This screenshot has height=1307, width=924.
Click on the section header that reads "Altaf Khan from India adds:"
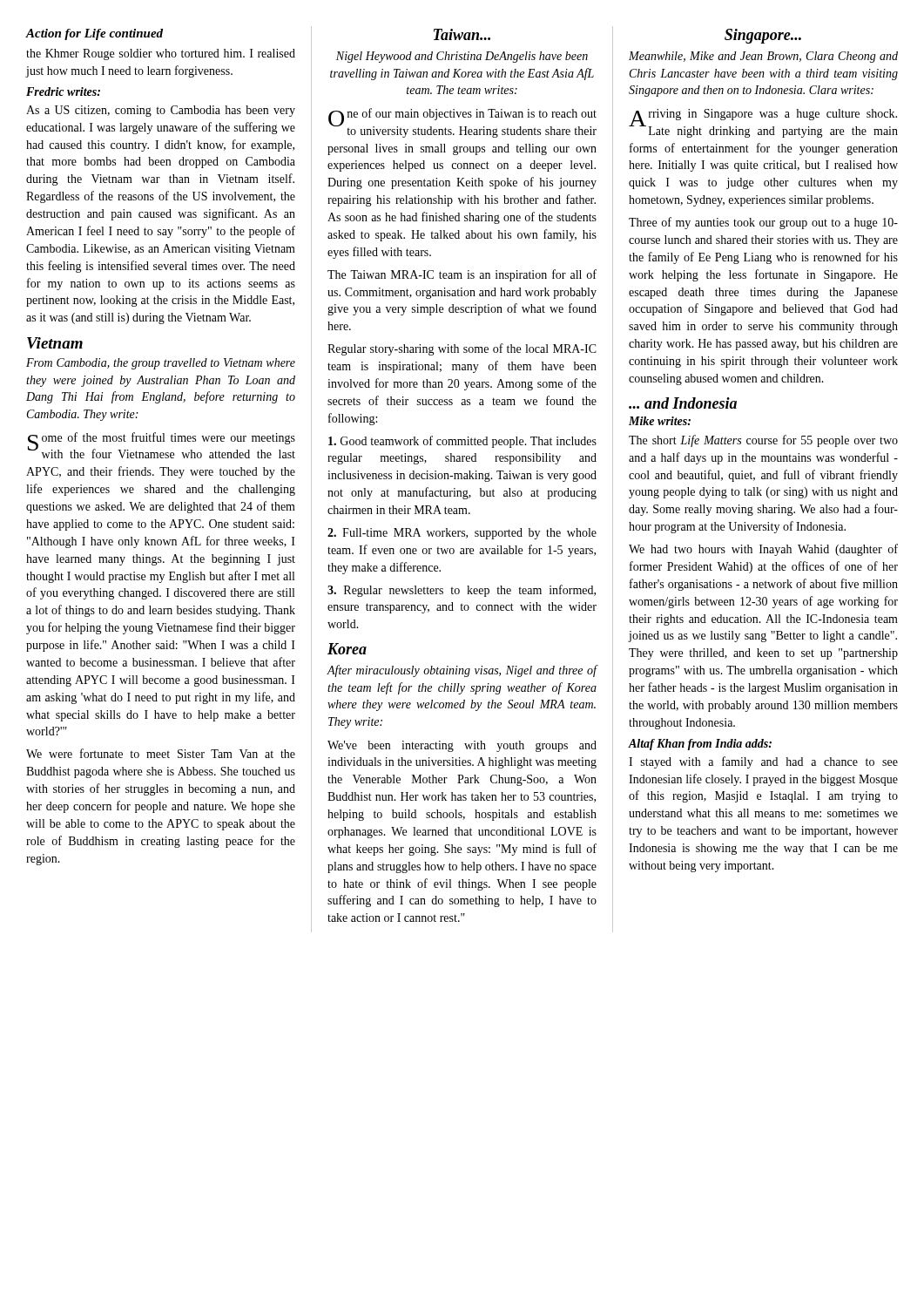coord(701,743)
